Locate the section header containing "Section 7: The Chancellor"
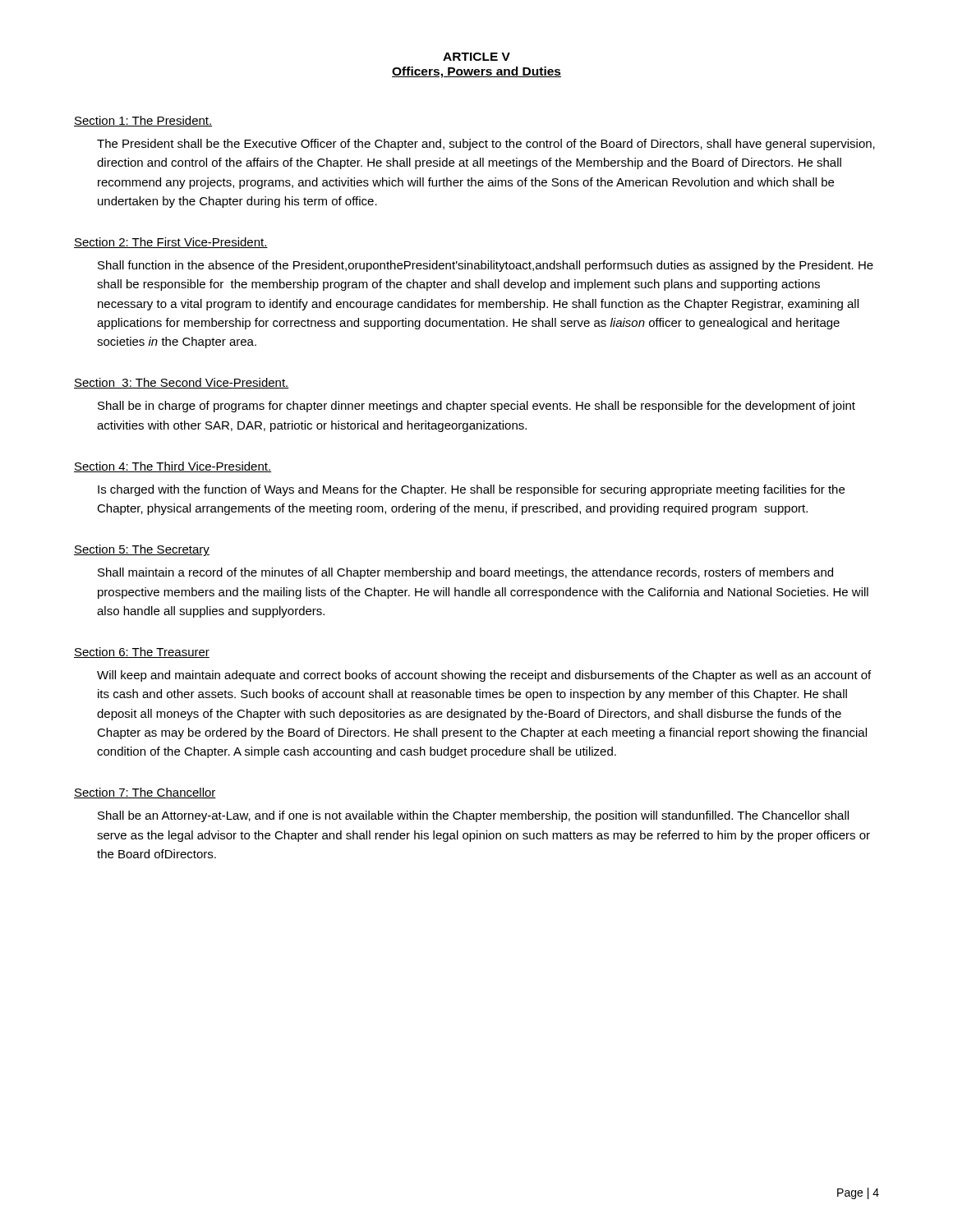Viewport: 953px width, 1232px height. tap(145, 792)
